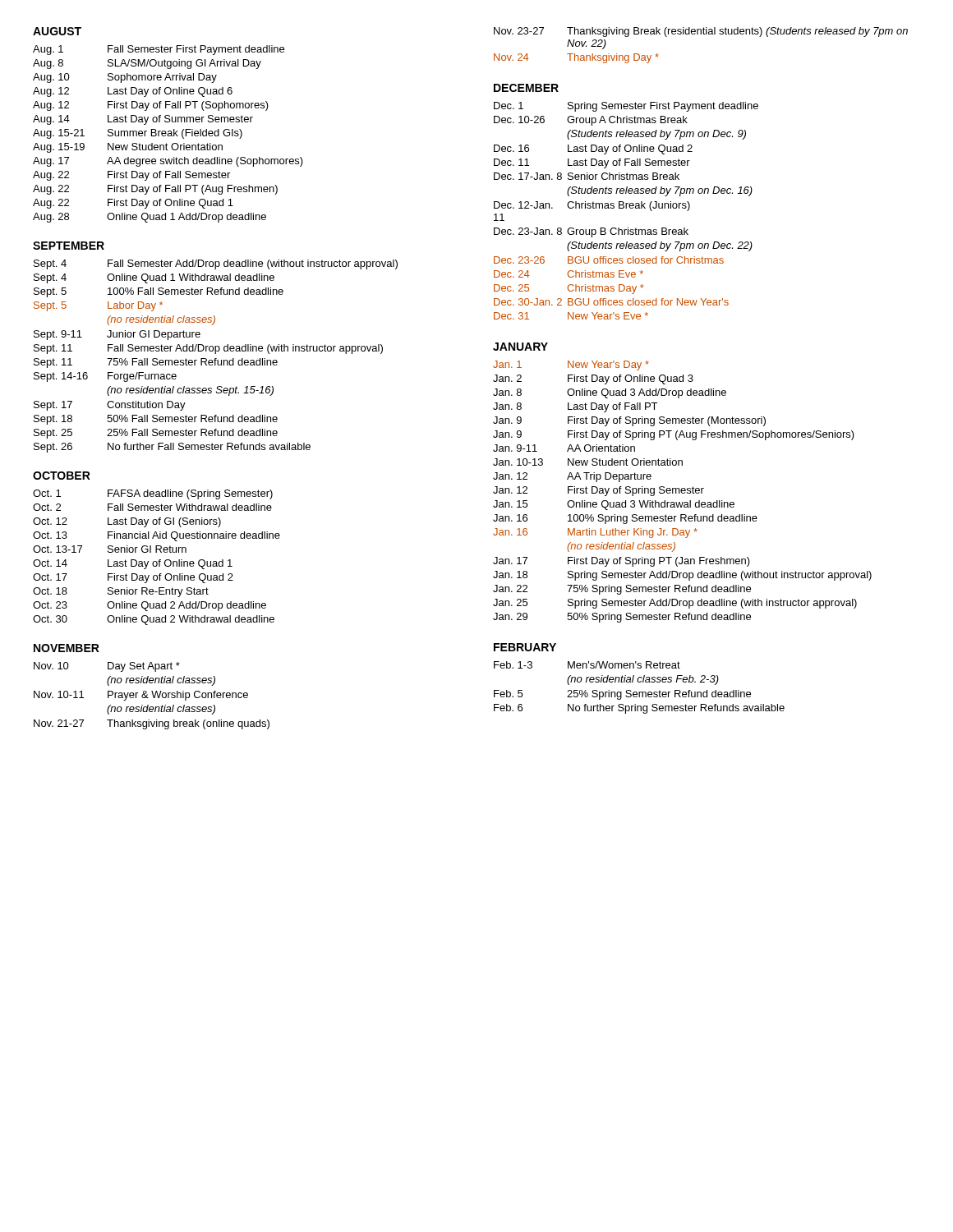This screenshot has height=1232, width=953.
Task: Click on the block starting "Oct. 2Fall Semester Withdrawal"
Action: (246, 507)
